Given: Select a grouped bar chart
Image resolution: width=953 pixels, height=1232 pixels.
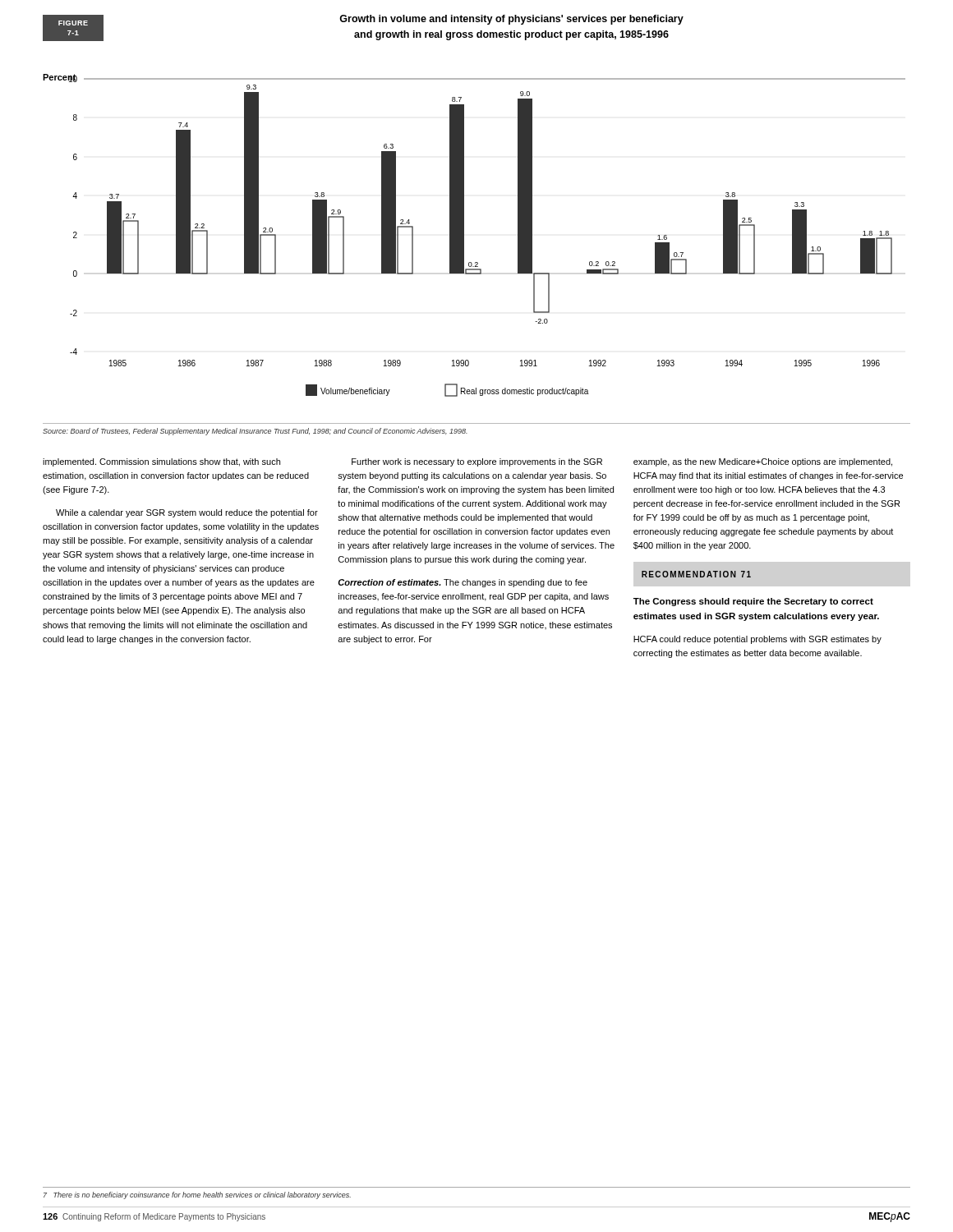Looking at the screenshot, I should [476, 237].
